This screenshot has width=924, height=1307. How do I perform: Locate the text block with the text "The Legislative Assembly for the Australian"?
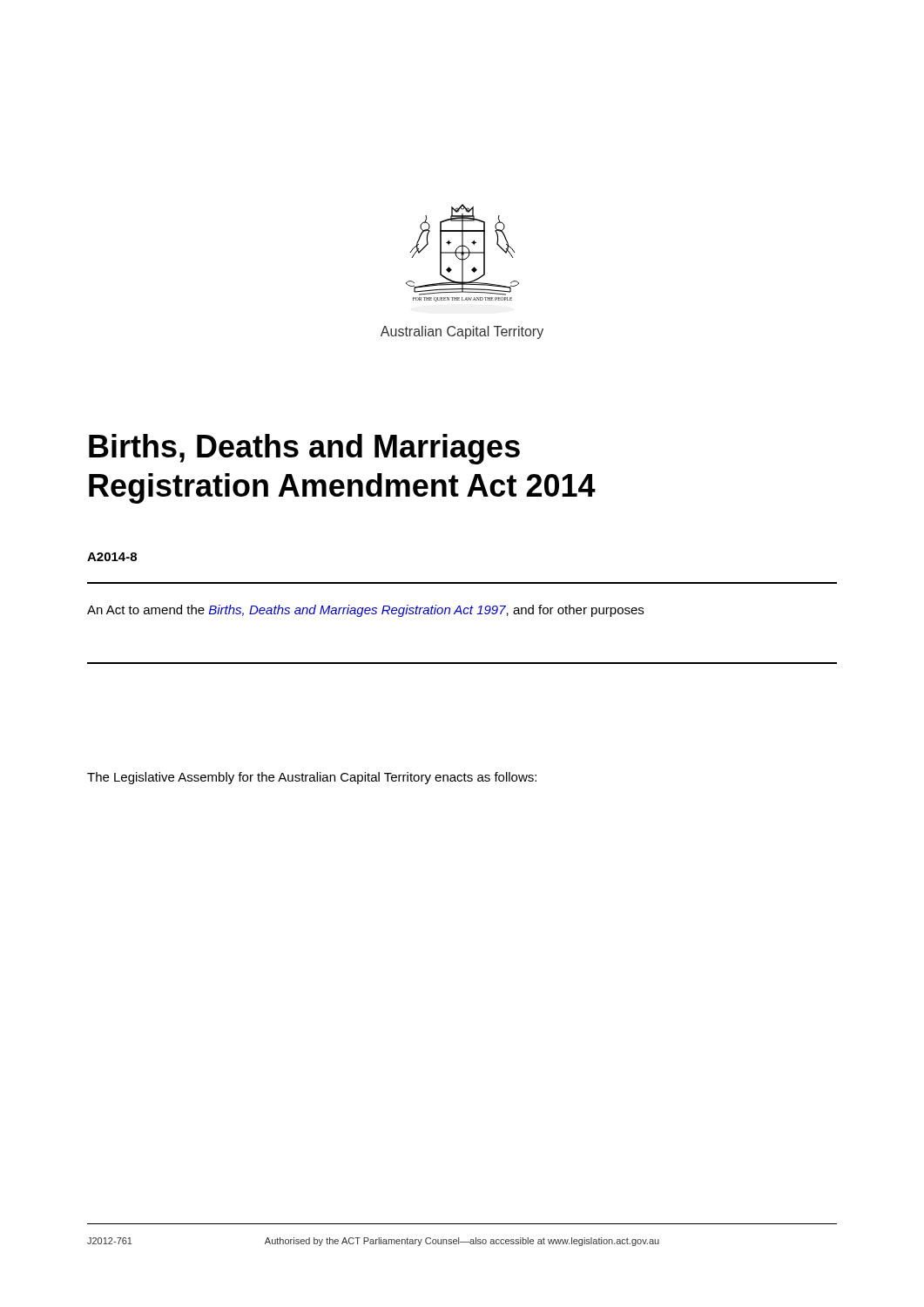point(312,777)
